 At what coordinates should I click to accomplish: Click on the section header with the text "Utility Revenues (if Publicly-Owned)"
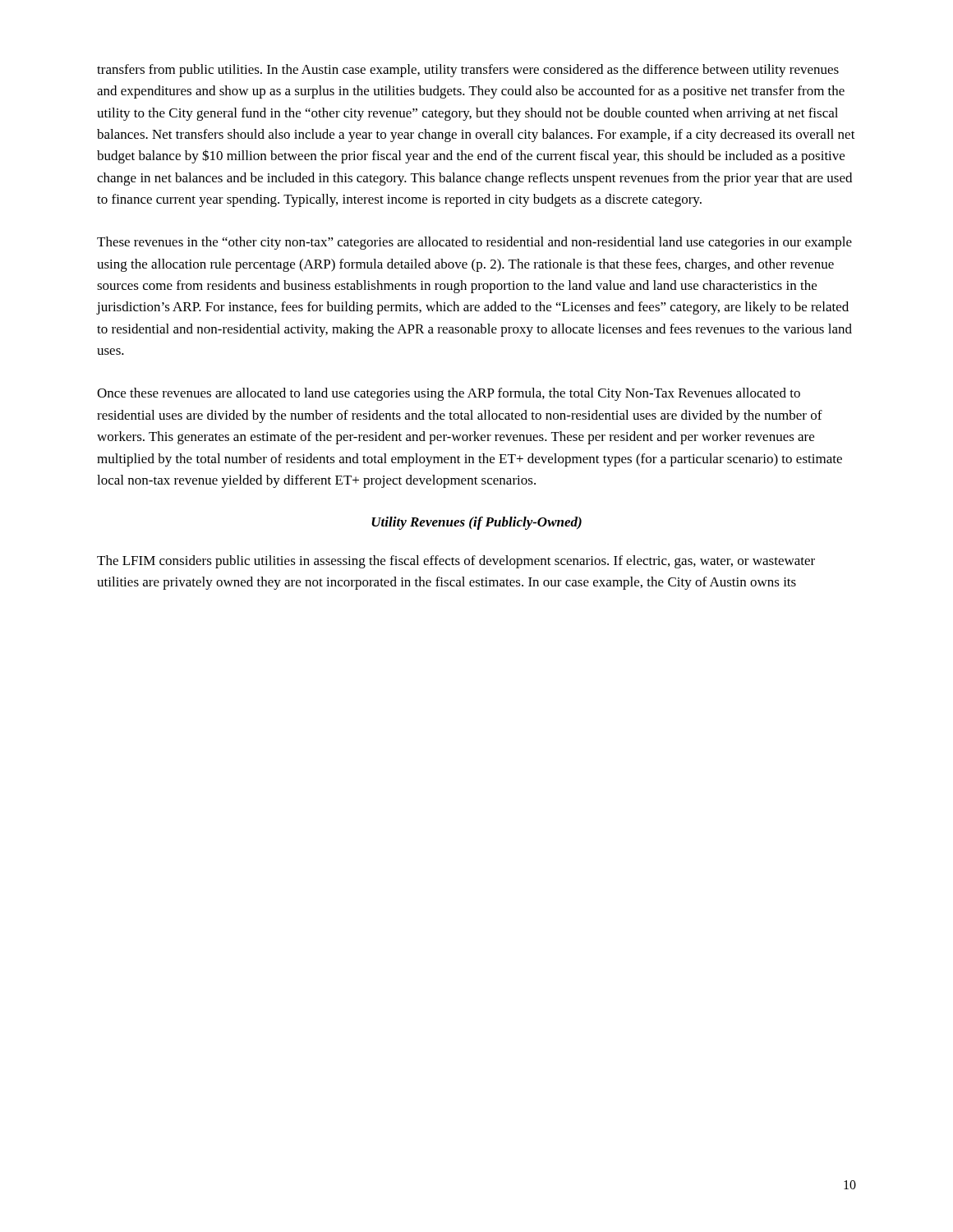click(x=476, y=522)
